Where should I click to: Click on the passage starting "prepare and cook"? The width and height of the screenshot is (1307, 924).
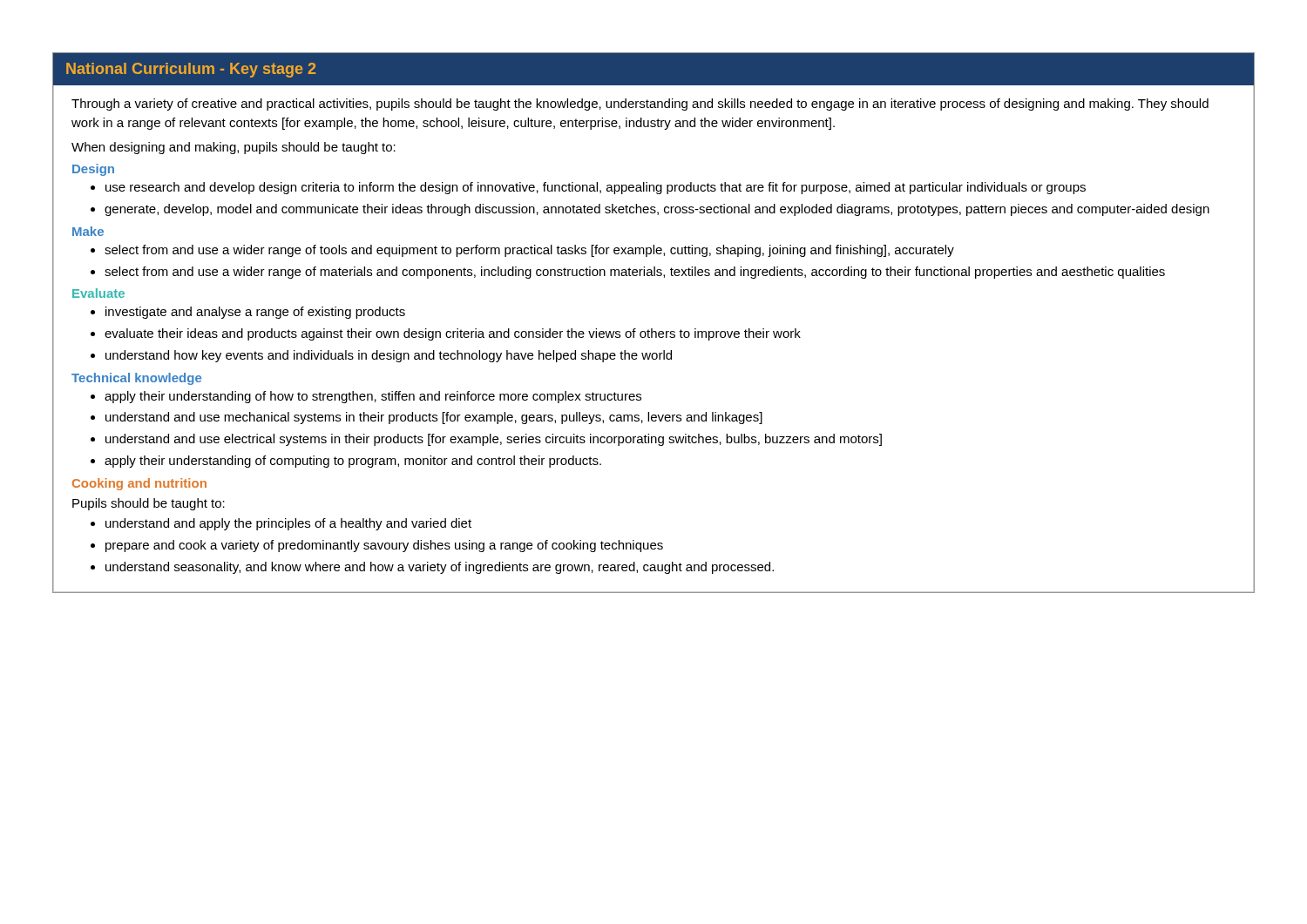pyautogui.click(x=384, y=545)
